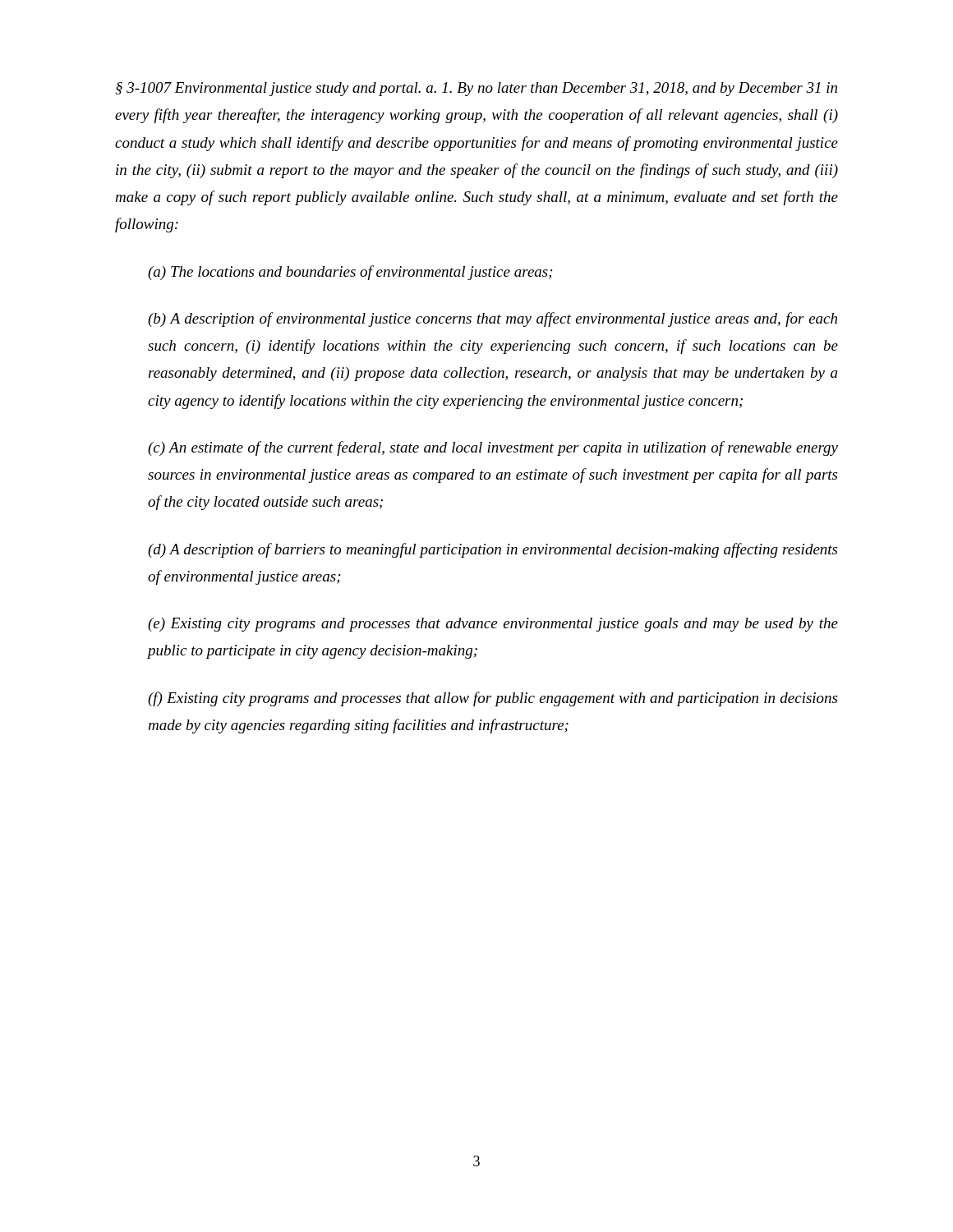Find the element starting "§ 3-1007 Environmental justice study and portal. a."
Viewport: 953px width, 1232px height.
coord(476,156)
